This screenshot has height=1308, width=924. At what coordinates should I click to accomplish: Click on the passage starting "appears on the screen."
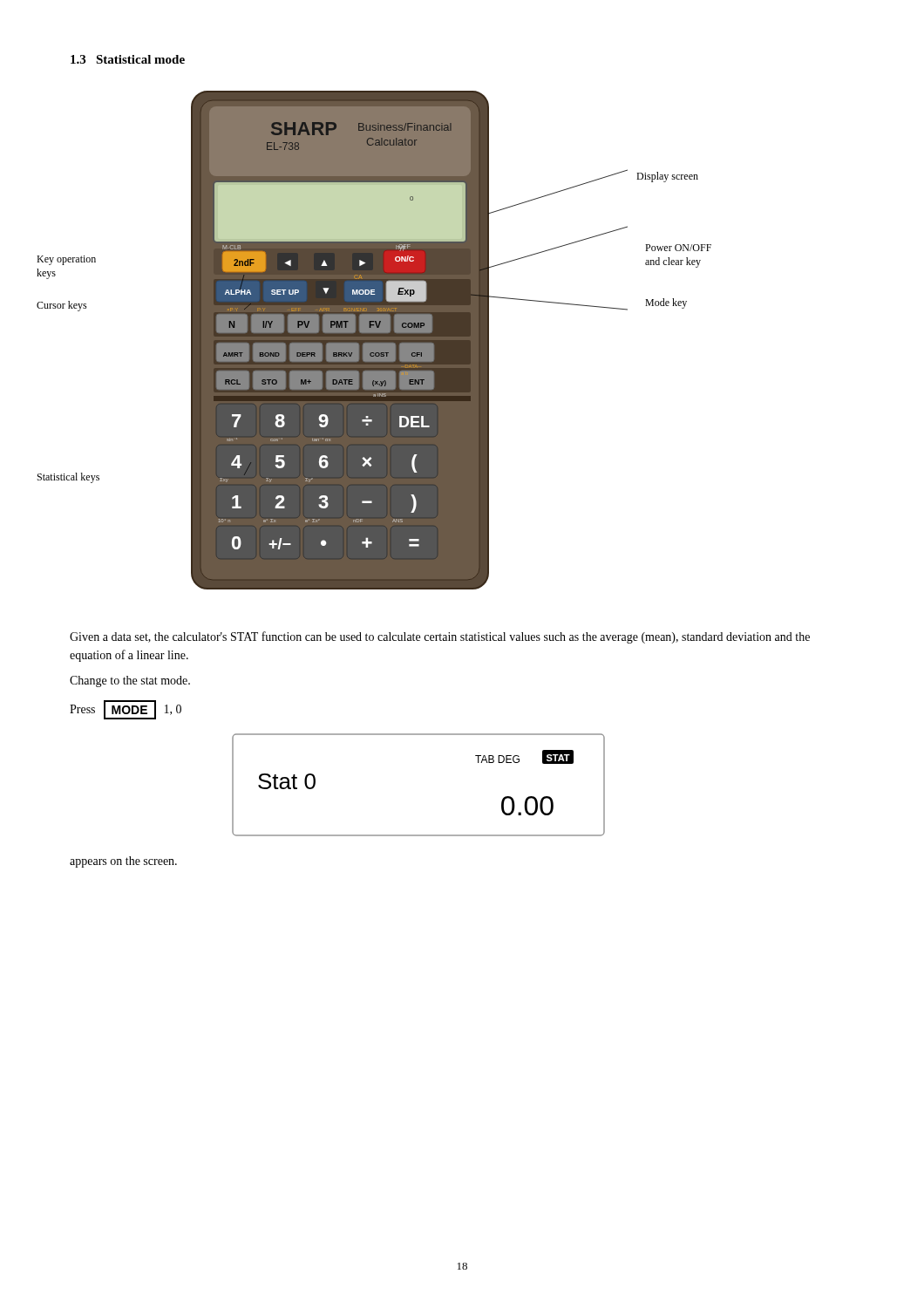coord(124,861)
